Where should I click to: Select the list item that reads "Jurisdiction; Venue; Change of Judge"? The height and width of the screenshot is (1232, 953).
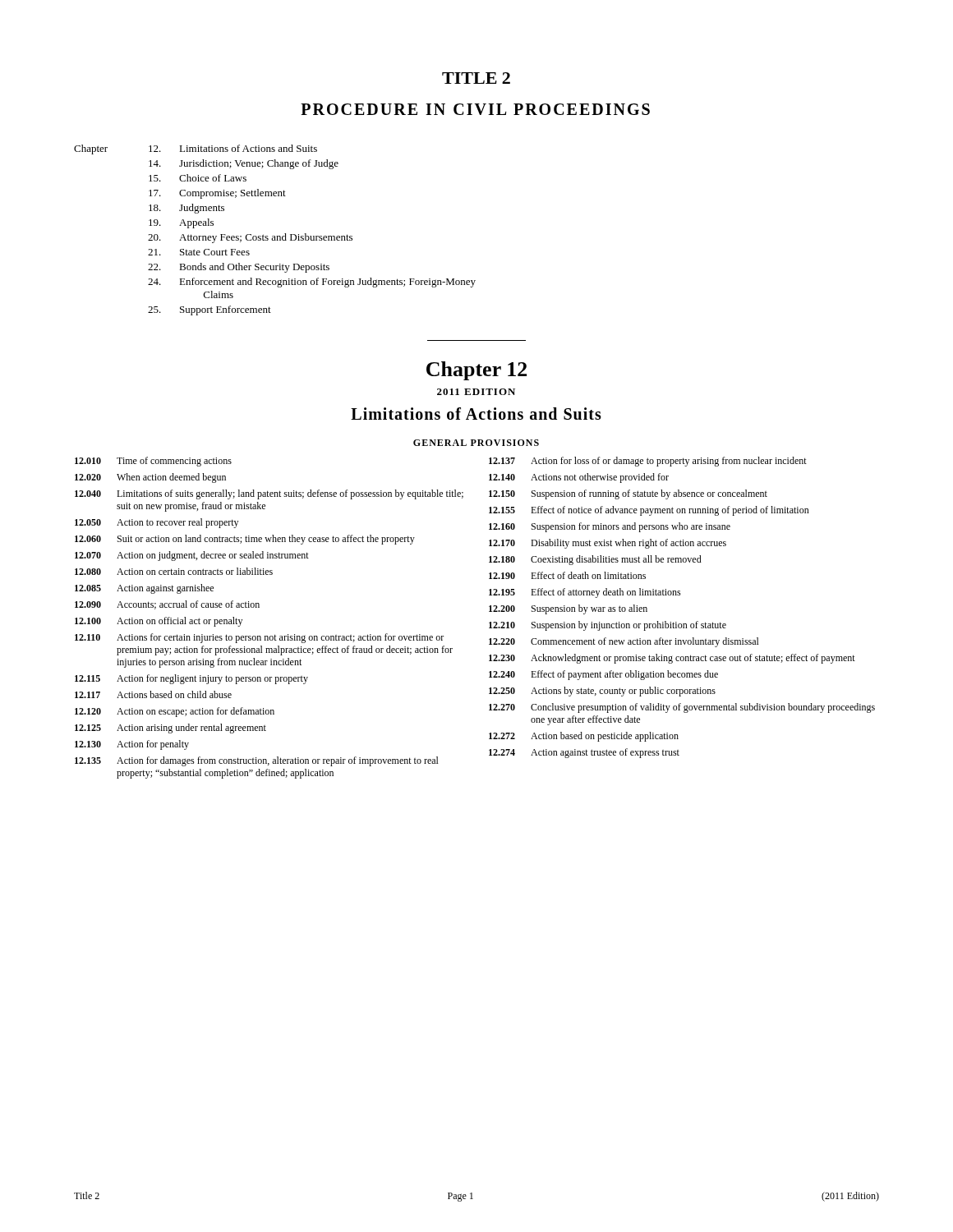point(259,163)
